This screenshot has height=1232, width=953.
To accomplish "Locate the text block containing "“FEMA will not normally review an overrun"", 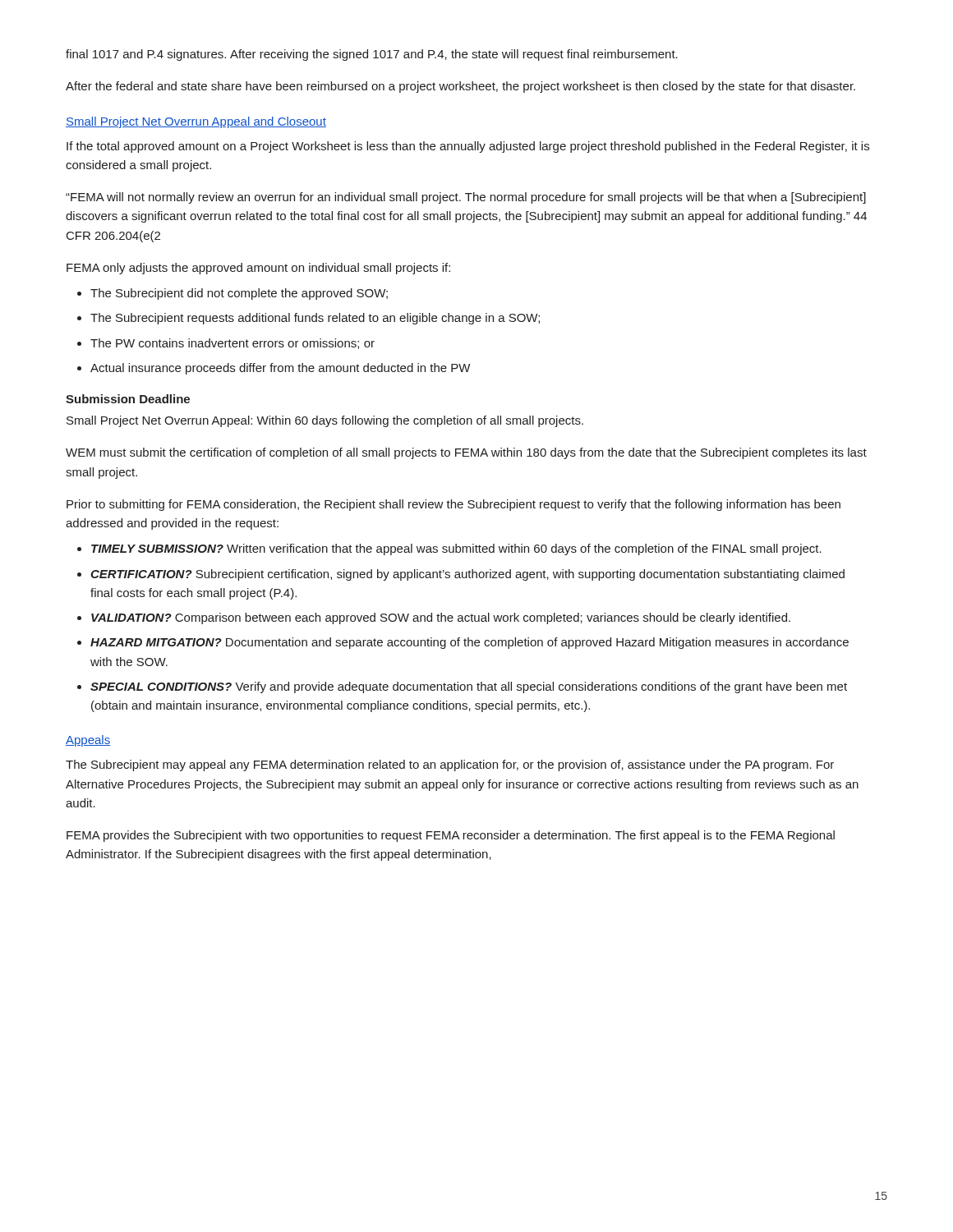I will (x=466, y=216).
